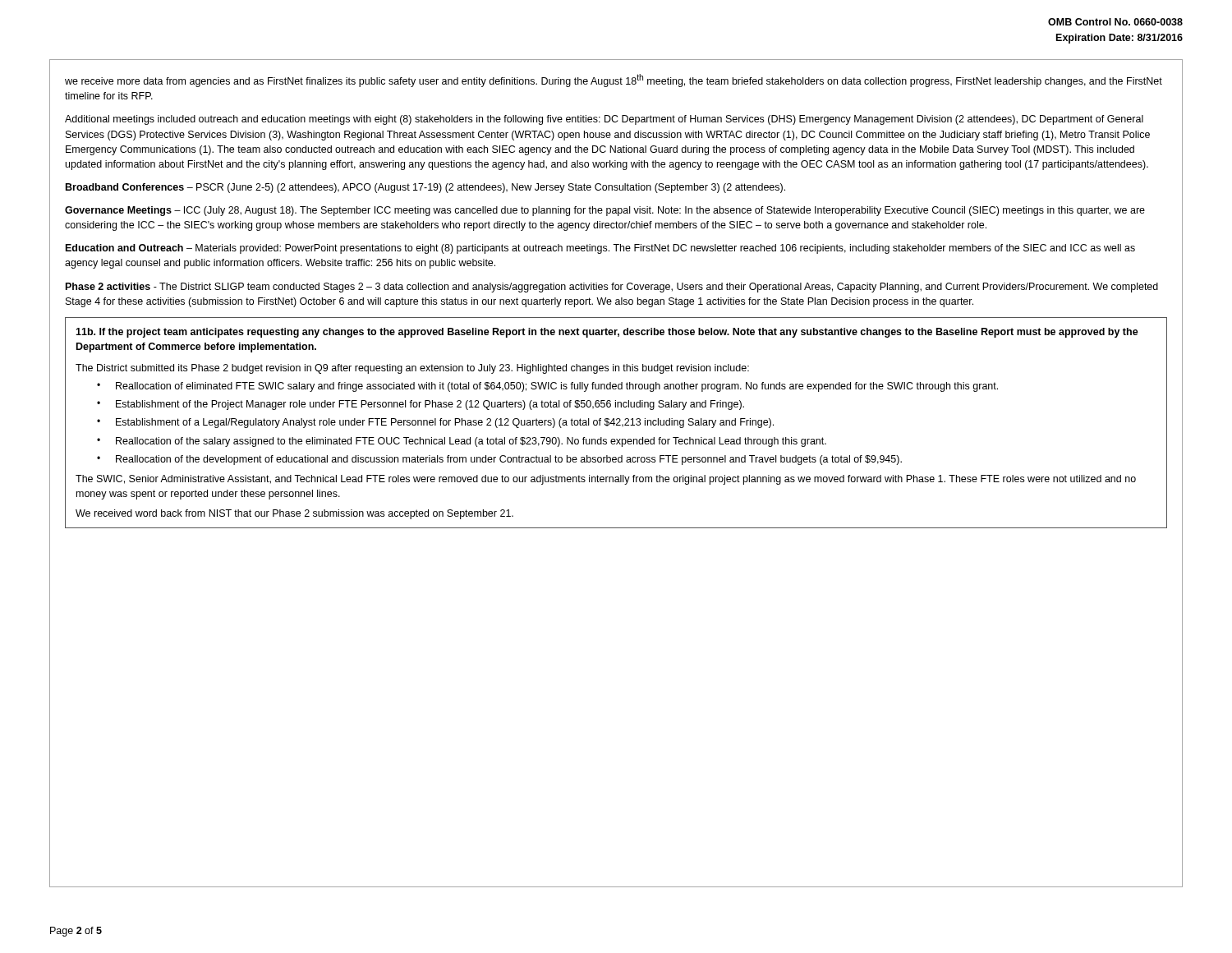Click on the element starting "We received word back from"
This screenshot has height=953, width=1232.
[295, 514]
